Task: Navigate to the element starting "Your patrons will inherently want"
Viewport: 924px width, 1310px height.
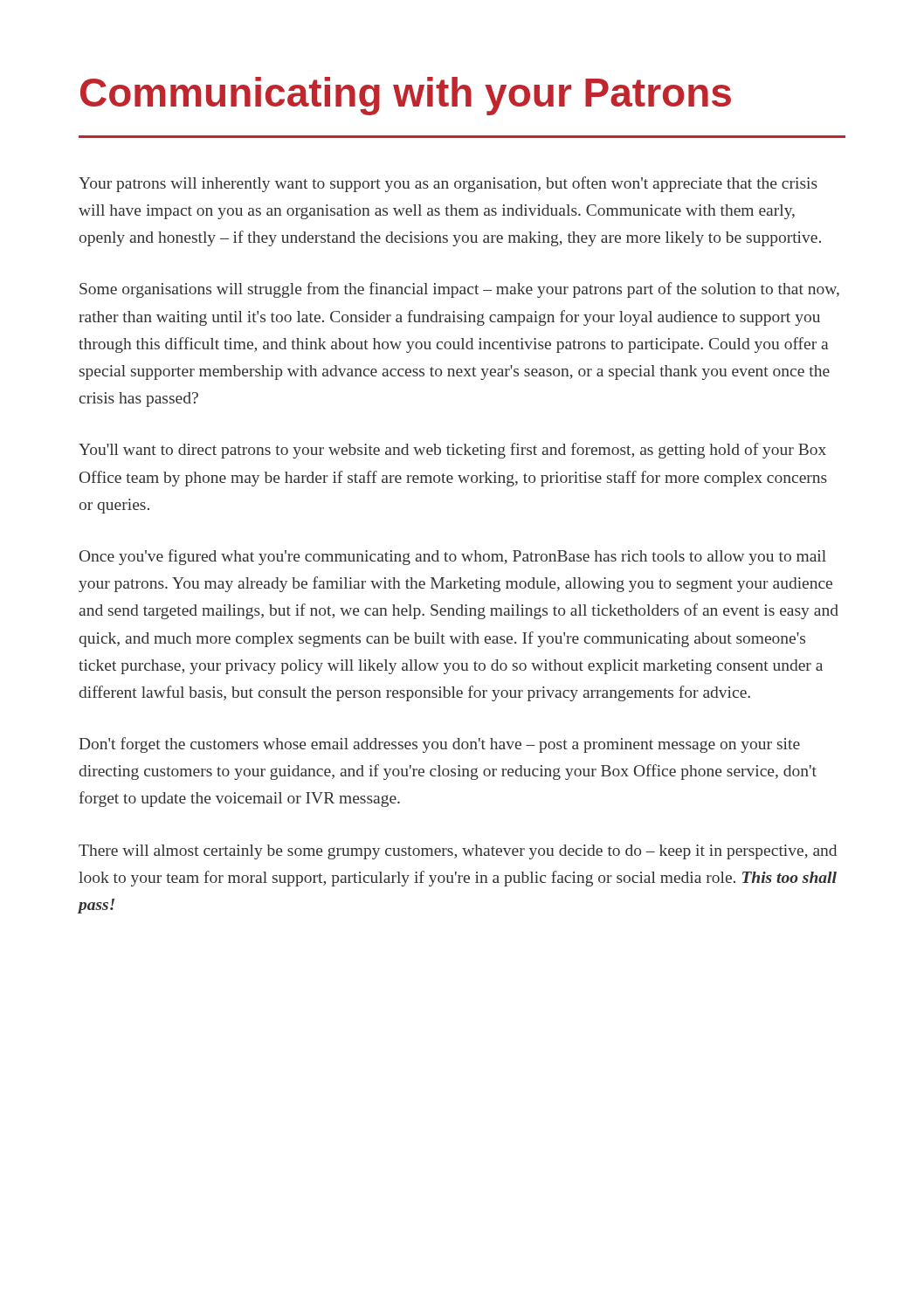Action: click(x=450, y=210)
